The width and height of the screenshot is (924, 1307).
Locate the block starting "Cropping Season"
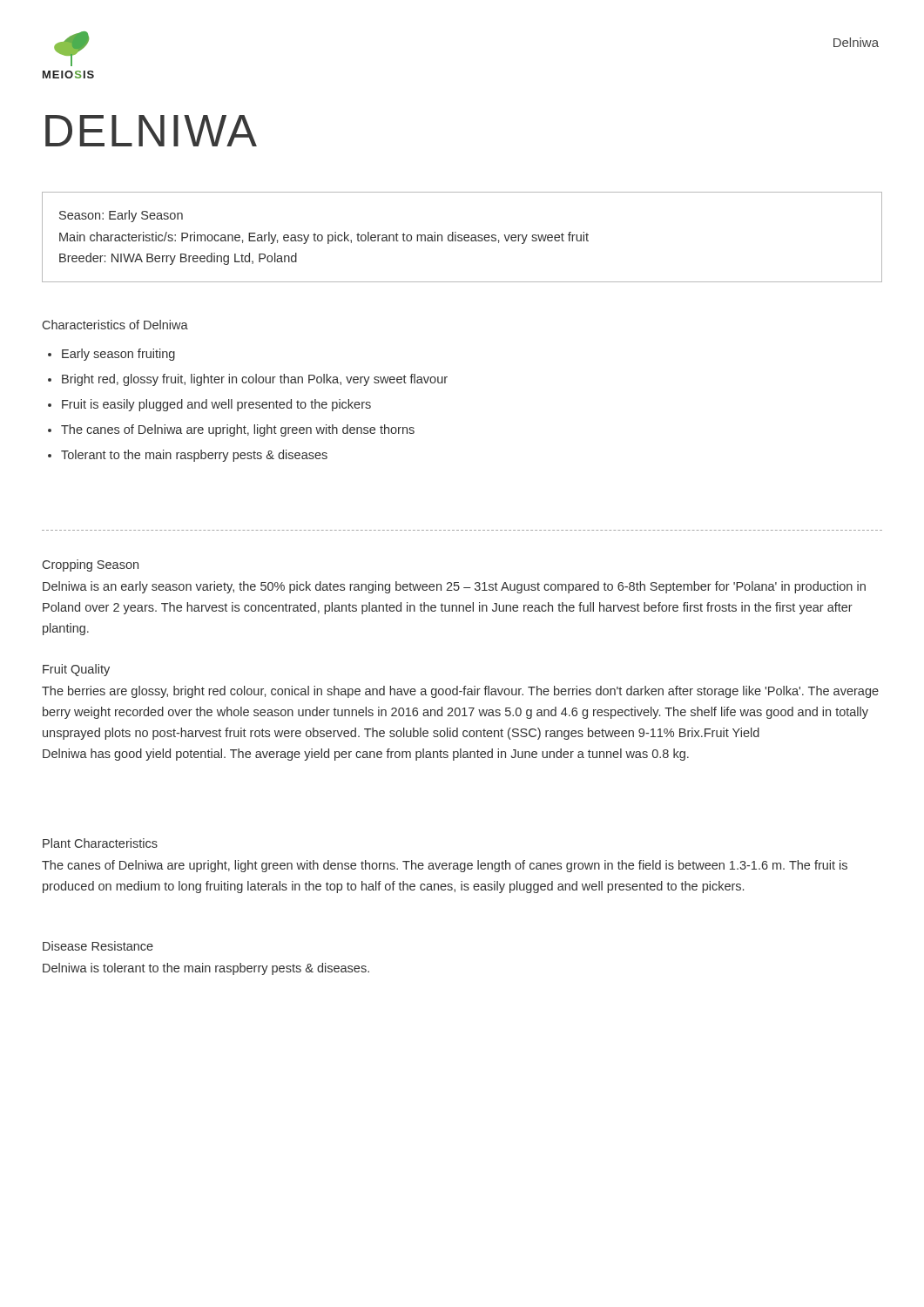91,565
